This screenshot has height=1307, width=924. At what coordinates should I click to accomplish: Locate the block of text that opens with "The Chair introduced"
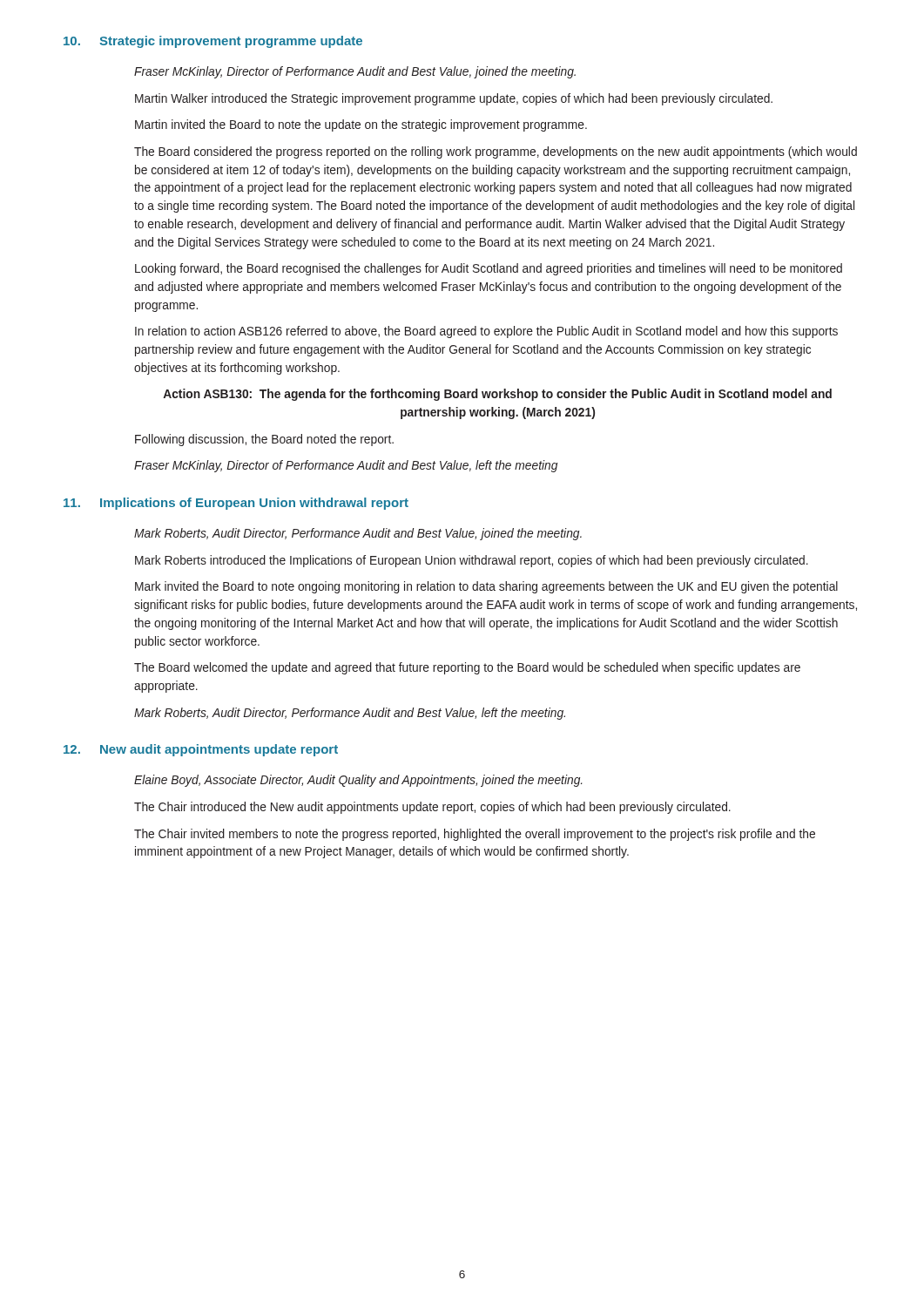[433, 807]
